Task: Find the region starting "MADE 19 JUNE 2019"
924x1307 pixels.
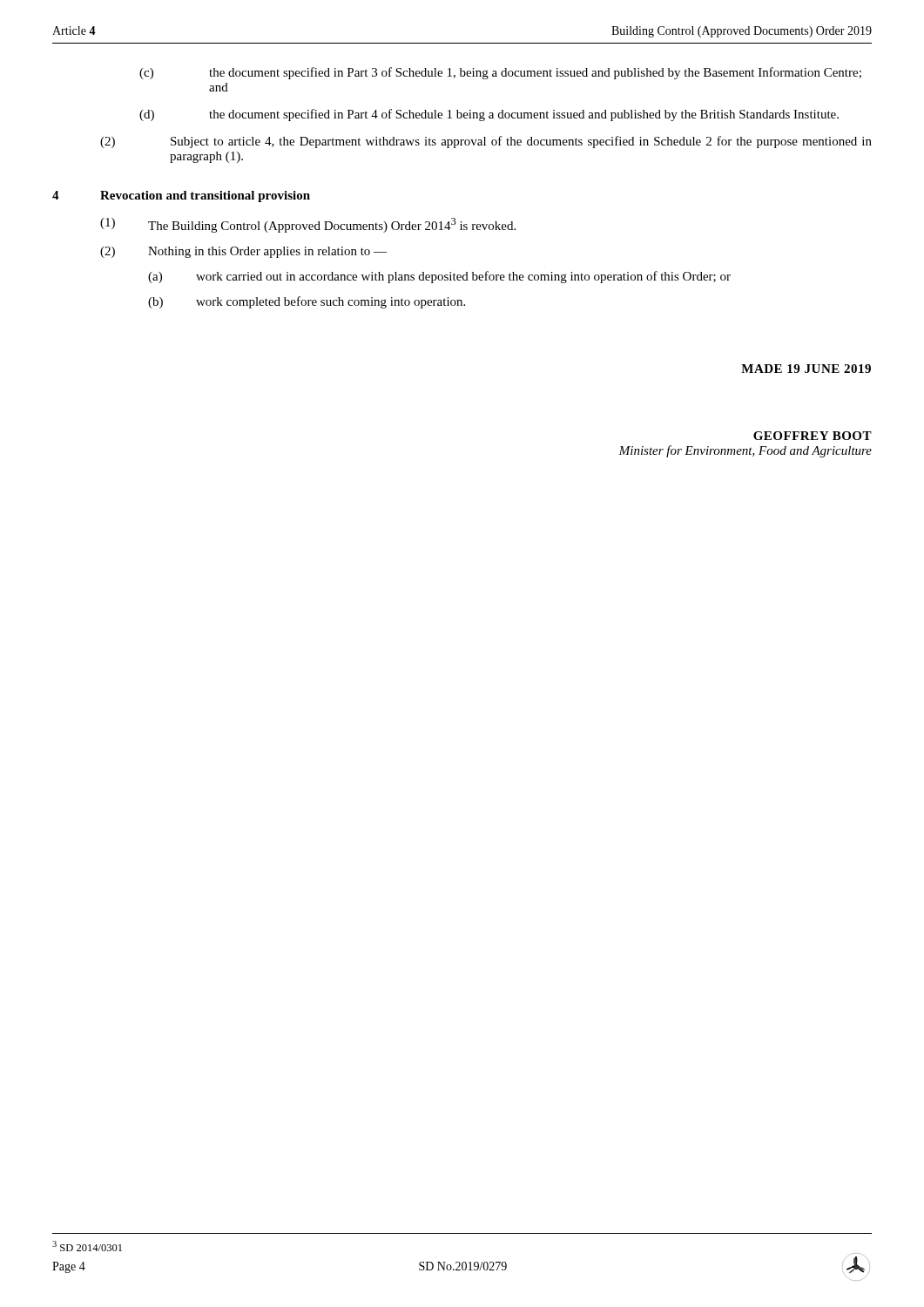Action: [x=807, y=369]
